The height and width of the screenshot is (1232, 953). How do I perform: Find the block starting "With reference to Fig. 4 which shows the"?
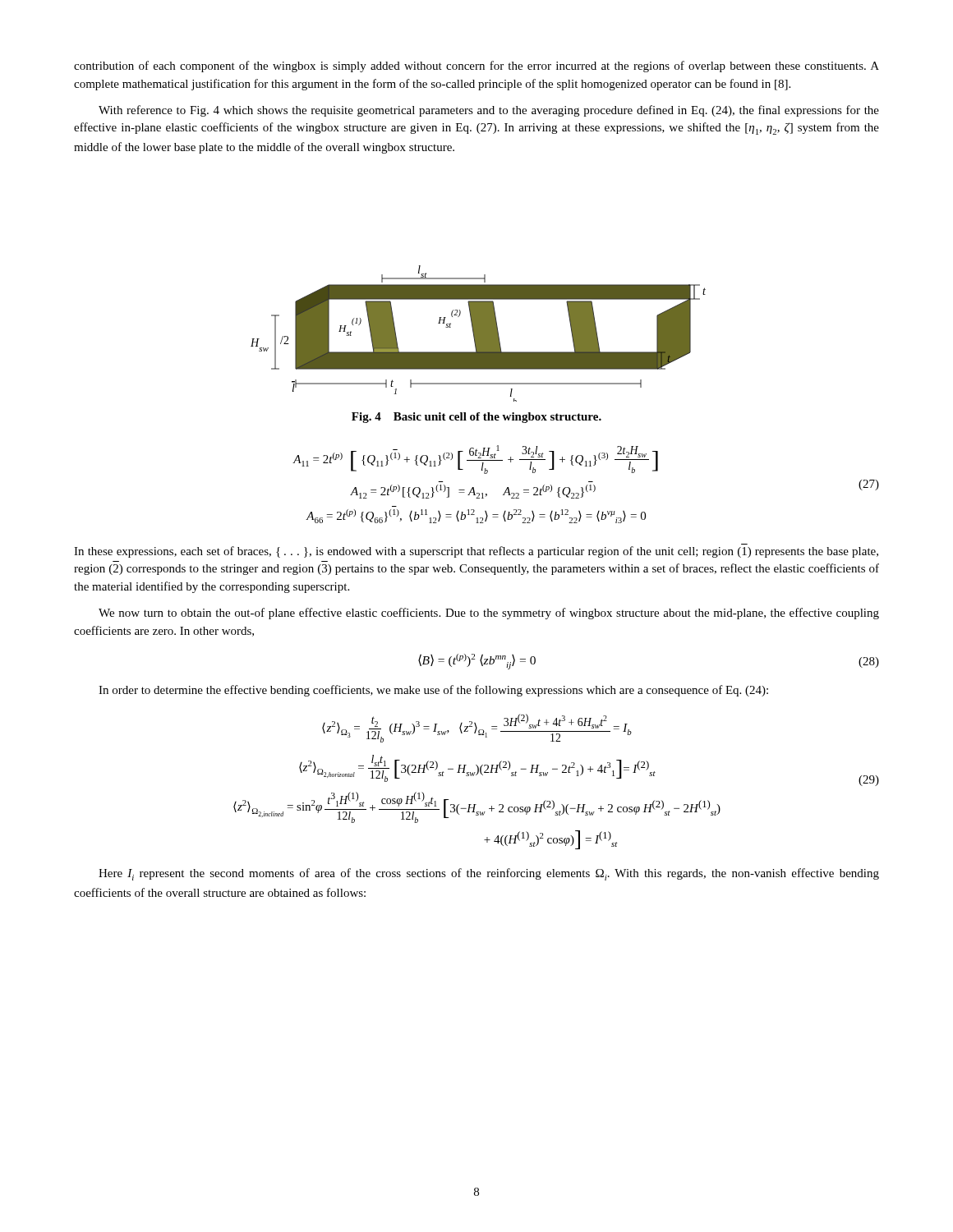click(476, 128)
